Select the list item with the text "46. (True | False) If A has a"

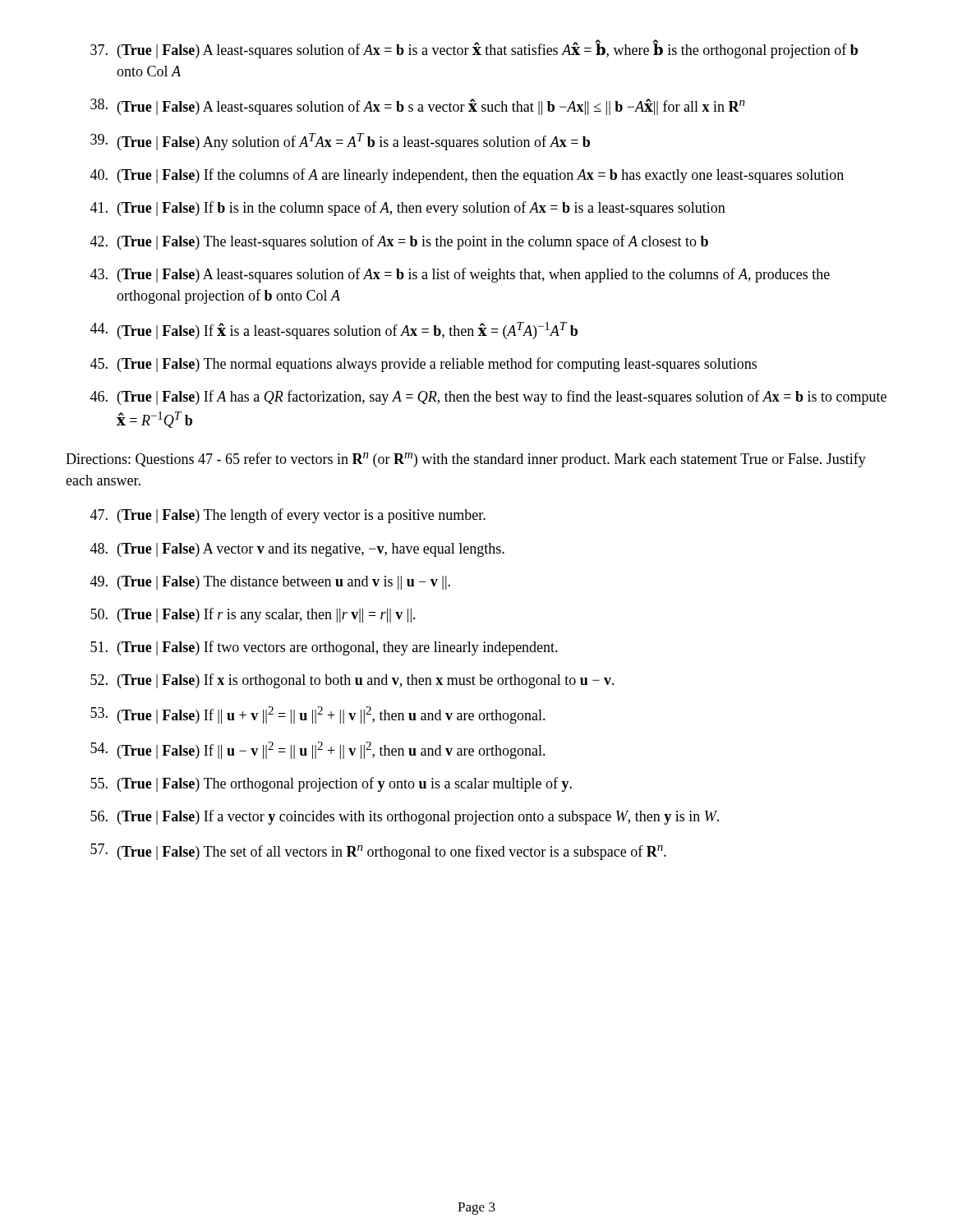point(476,409)
